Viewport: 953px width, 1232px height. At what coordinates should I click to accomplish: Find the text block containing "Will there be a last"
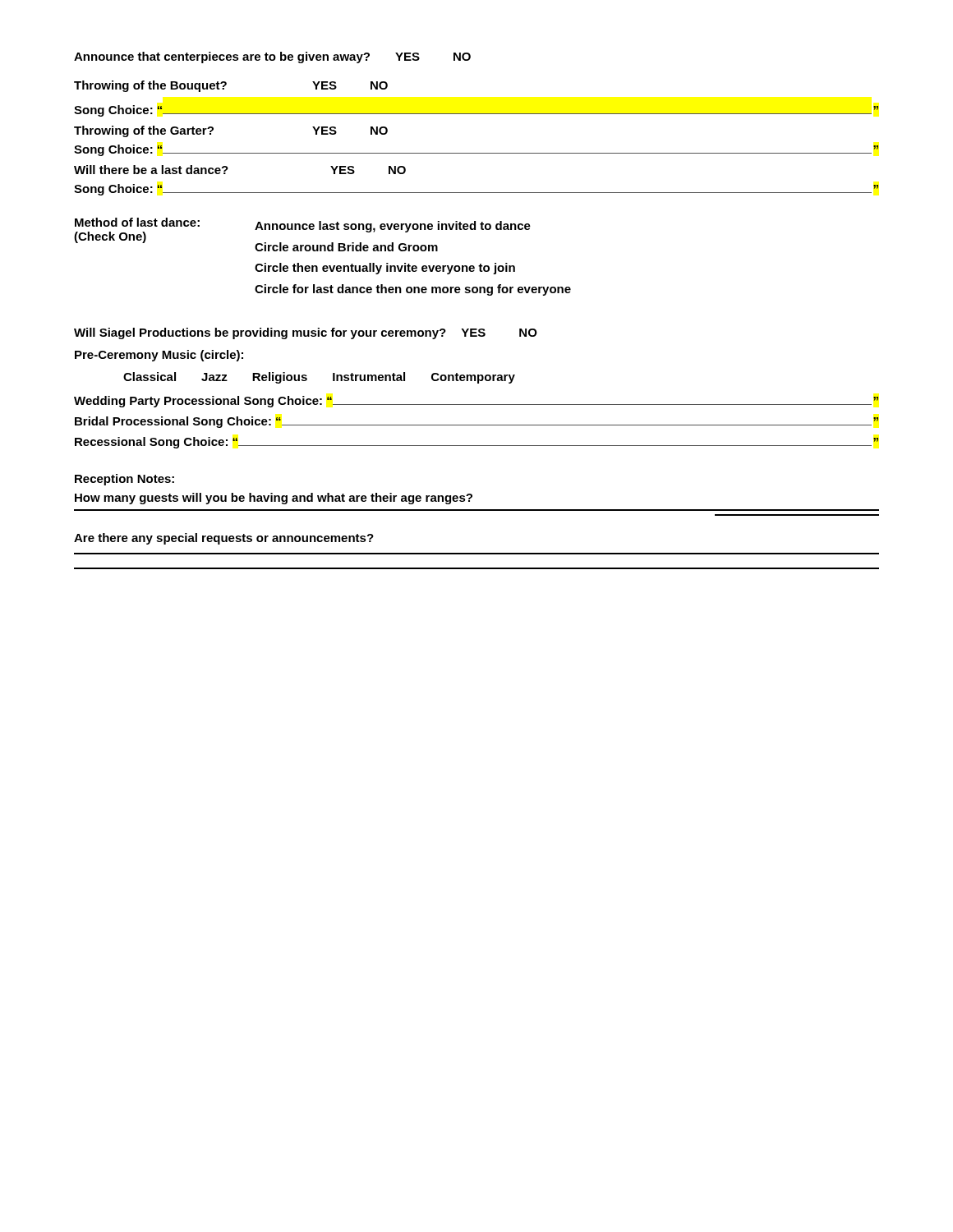154,169
